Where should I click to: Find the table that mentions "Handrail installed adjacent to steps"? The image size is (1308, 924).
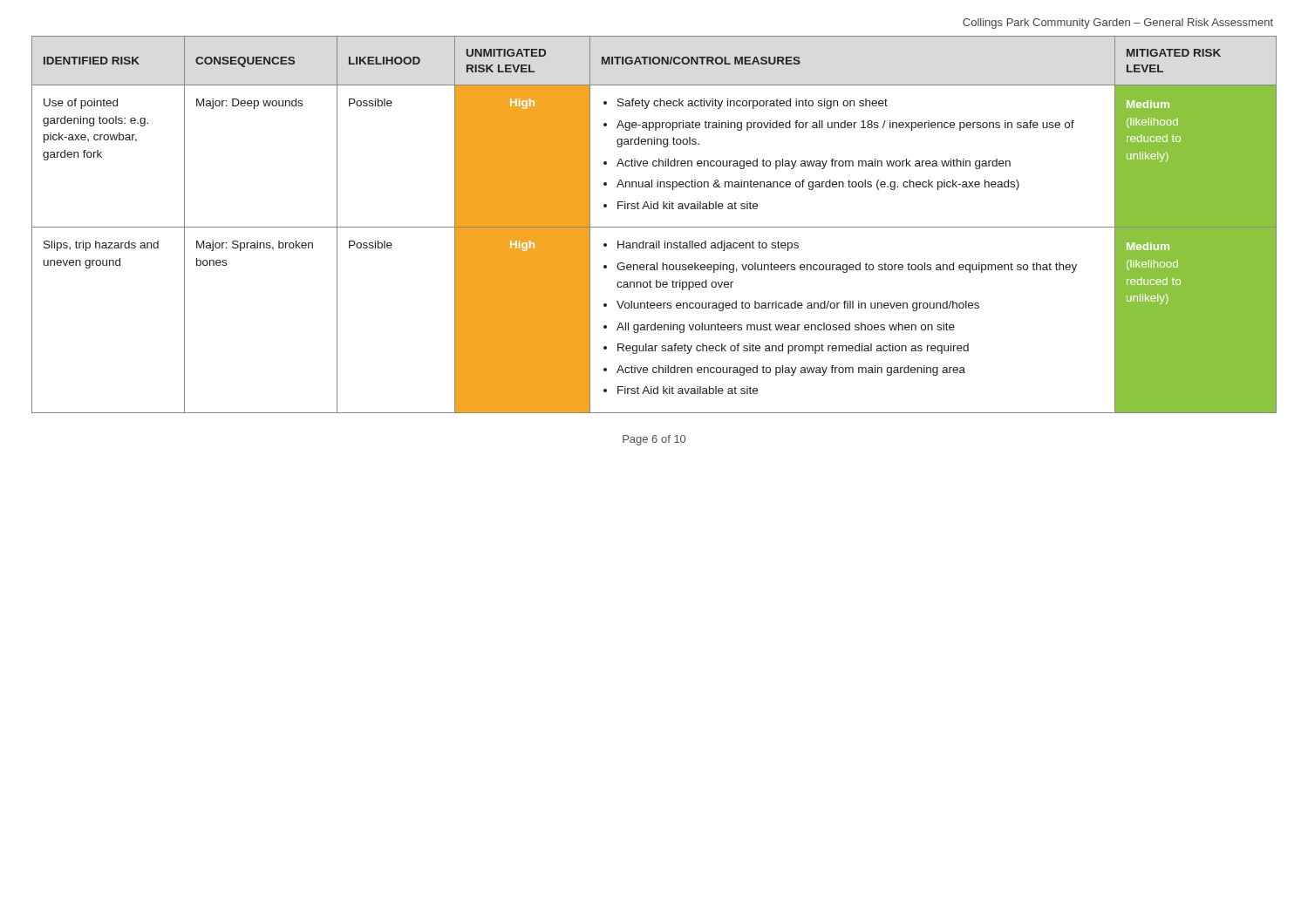[654, 224]
